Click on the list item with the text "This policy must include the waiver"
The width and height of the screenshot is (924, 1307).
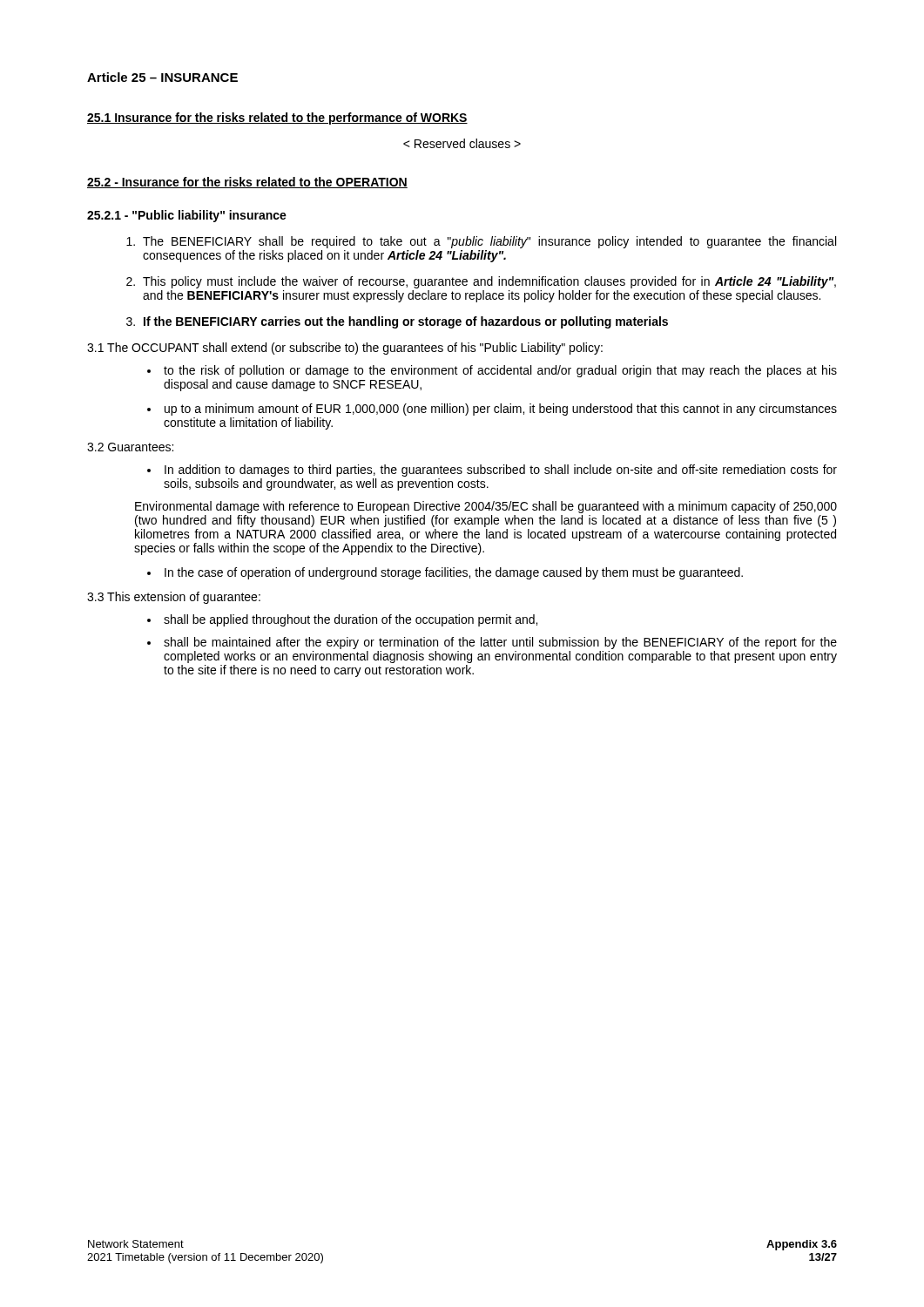[490, 288]
